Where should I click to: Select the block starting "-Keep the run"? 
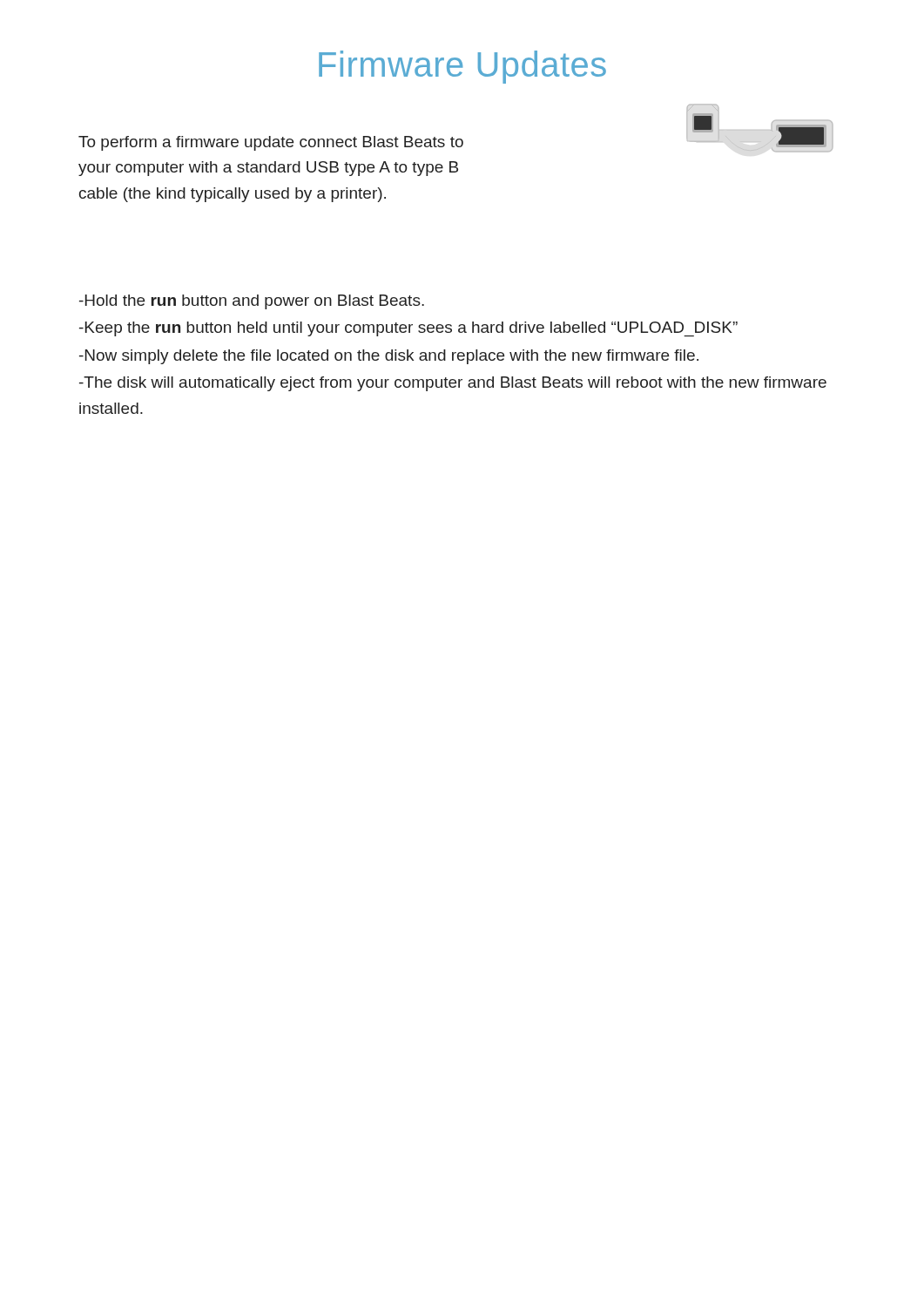(x=408, y=328)
